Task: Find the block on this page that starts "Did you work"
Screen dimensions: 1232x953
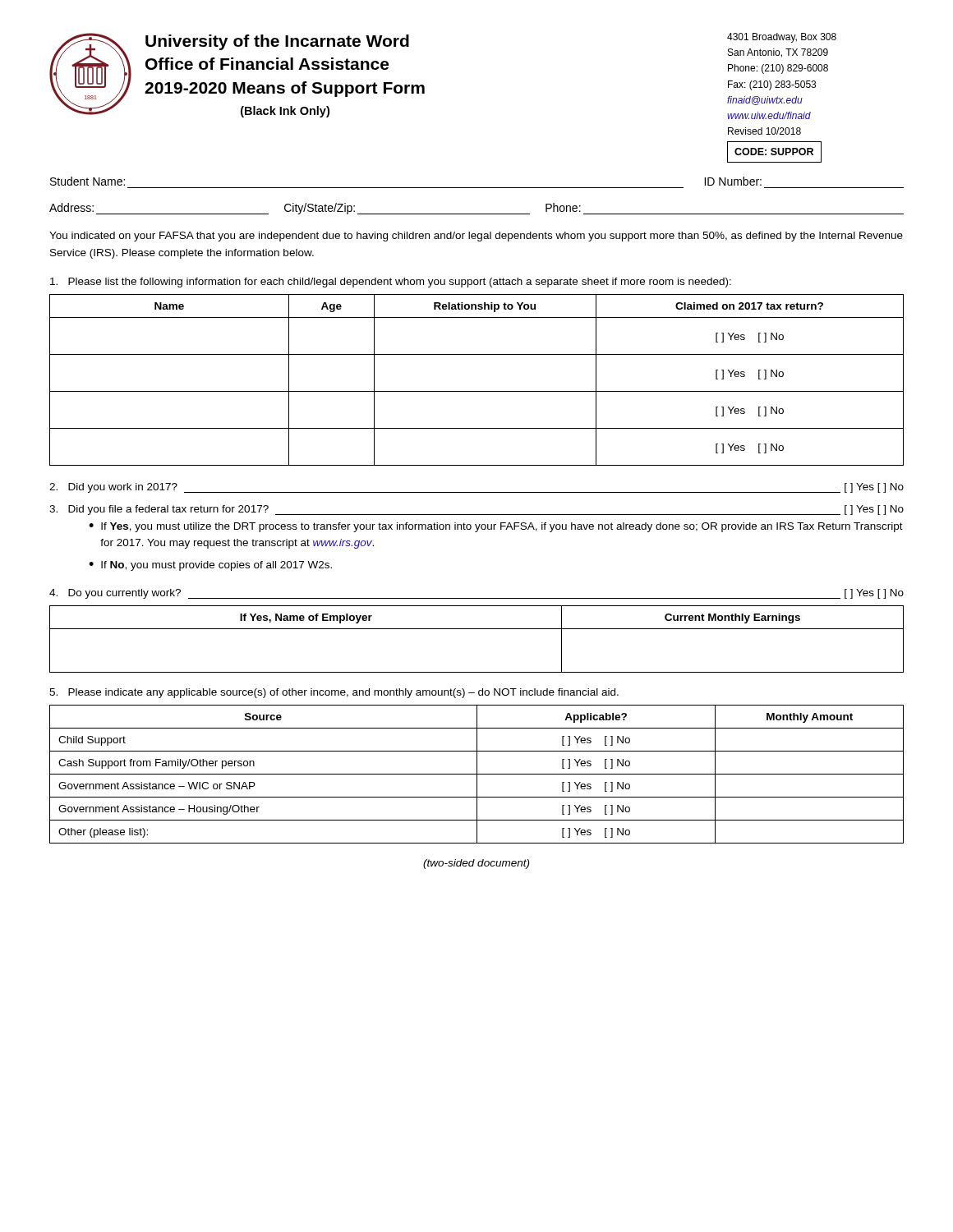Action: tap(476, 485)
